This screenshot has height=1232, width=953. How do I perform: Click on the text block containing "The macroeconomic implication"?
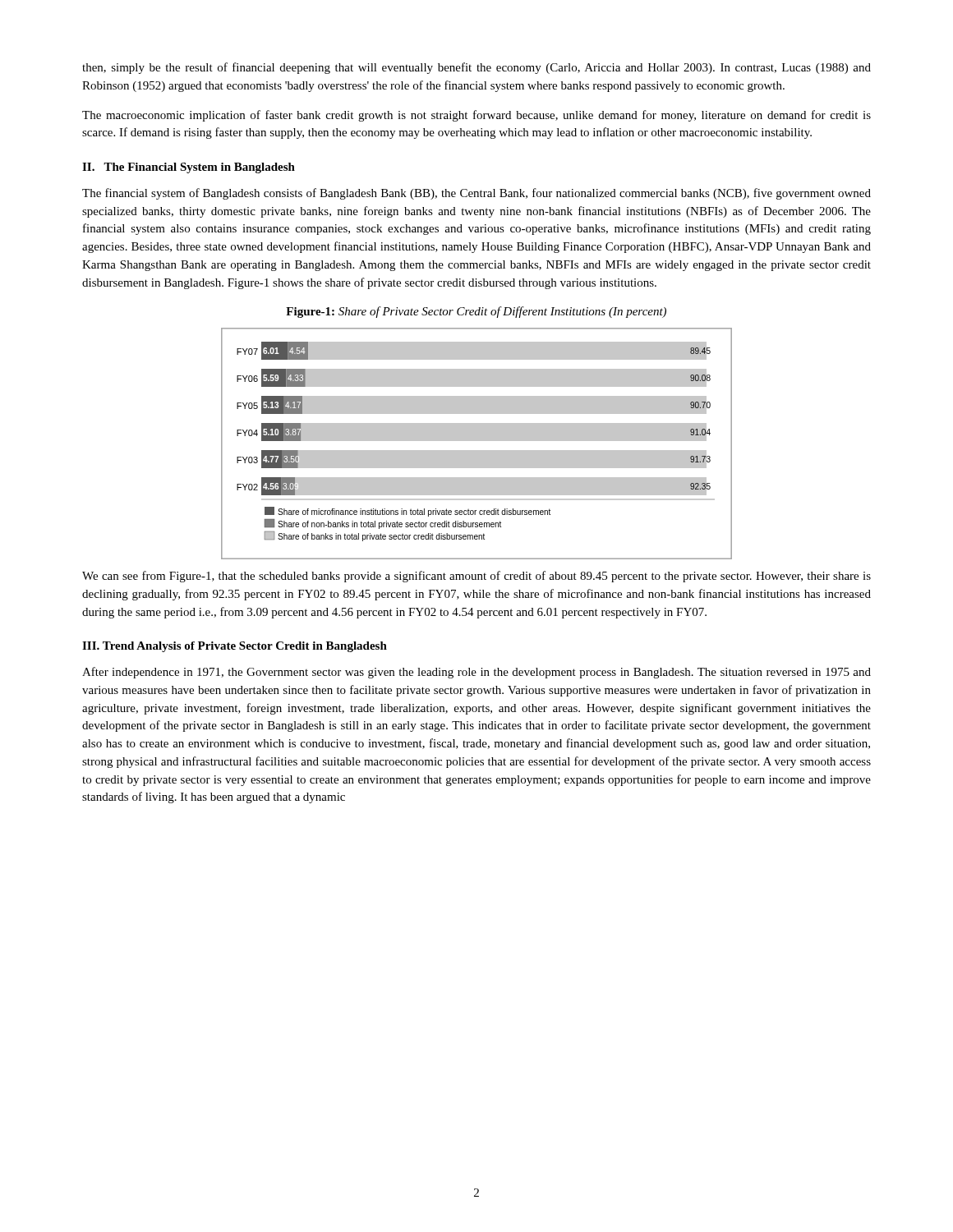pyautogui.click(x=476, y=124)
